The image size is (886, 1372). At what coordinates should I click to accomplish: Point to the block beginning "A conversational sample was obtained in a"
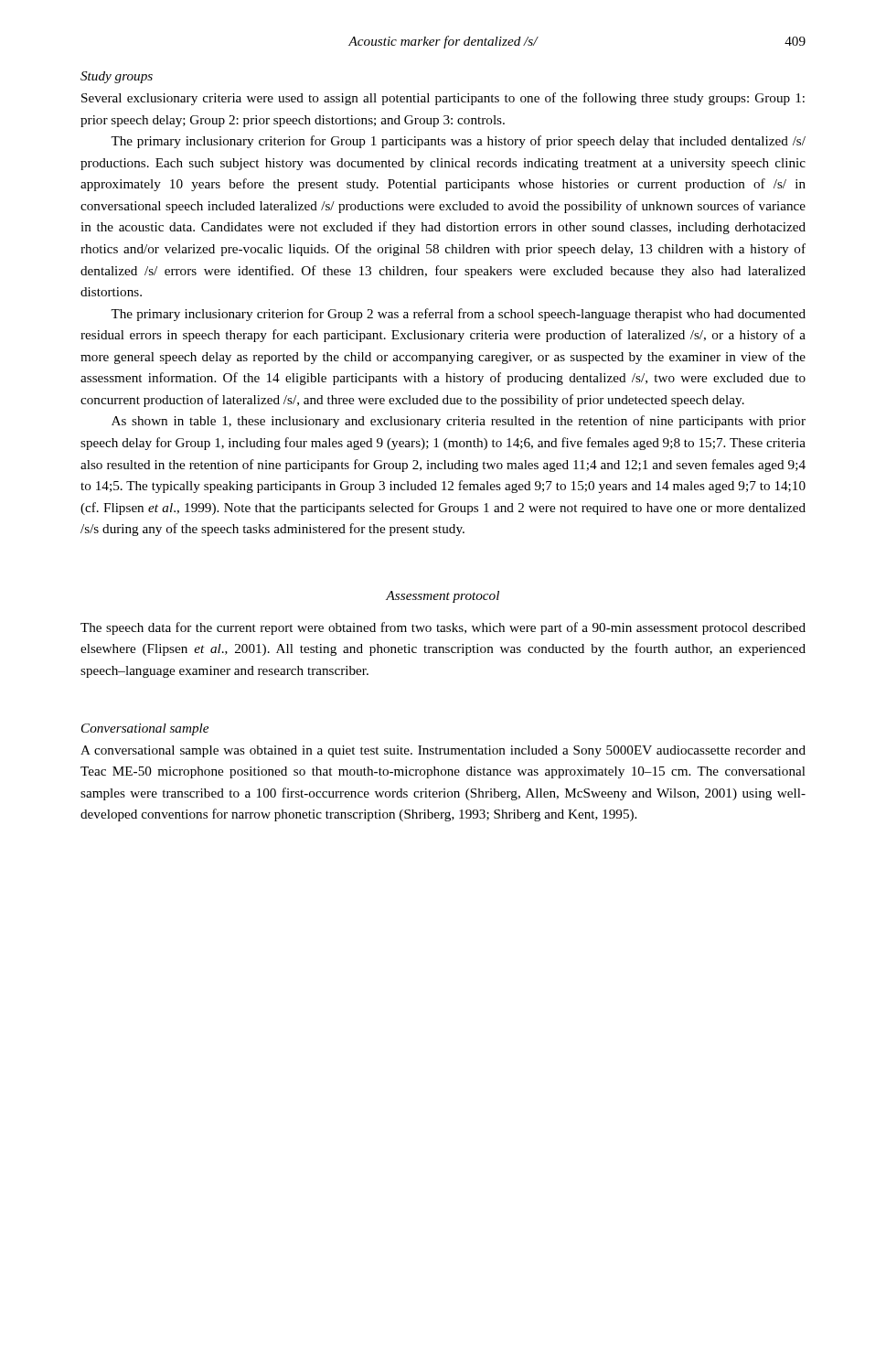(x=443, y=782)
